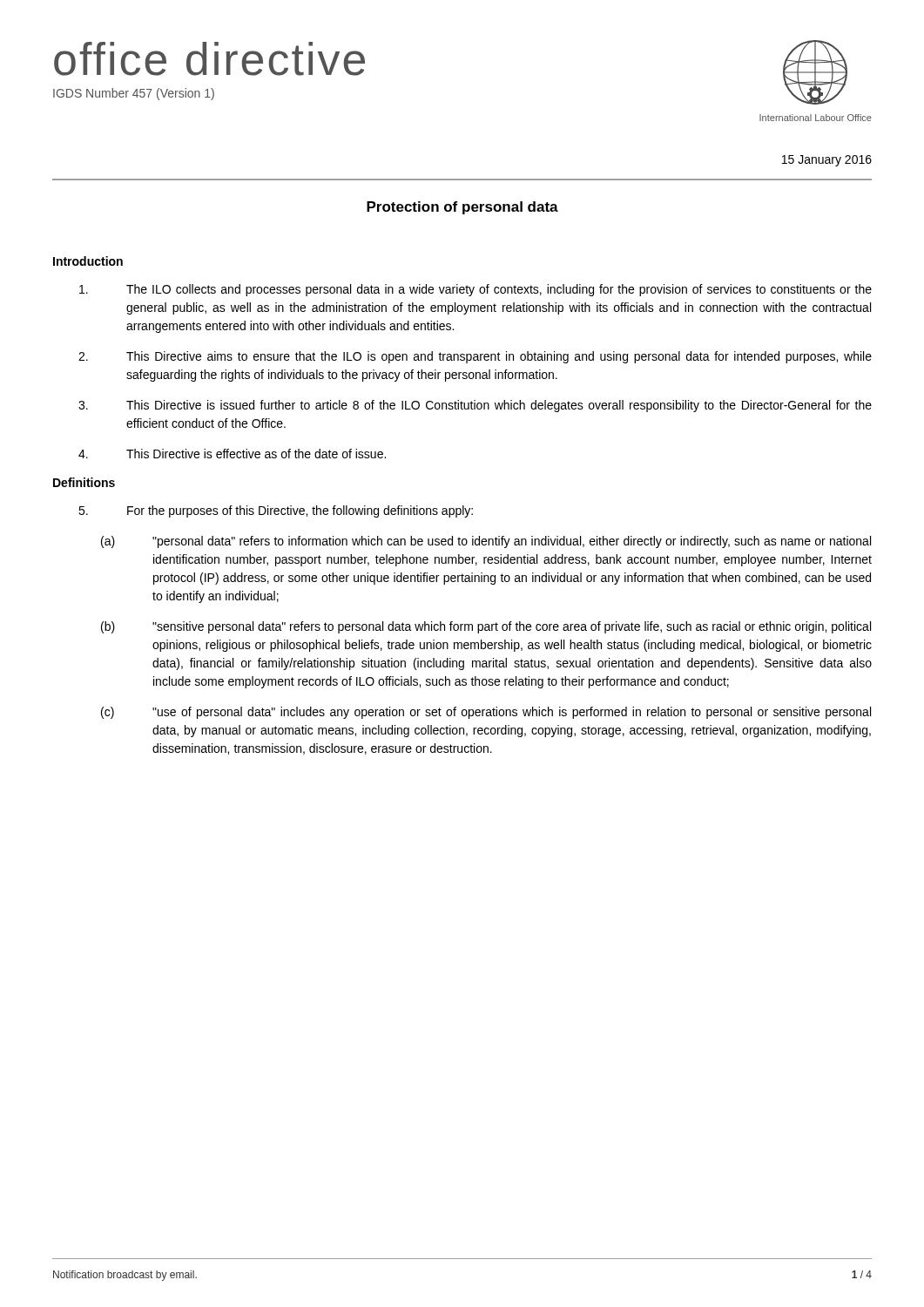Click on the logo
This screenshot has height=1307, width=924.
pos(815,81)
